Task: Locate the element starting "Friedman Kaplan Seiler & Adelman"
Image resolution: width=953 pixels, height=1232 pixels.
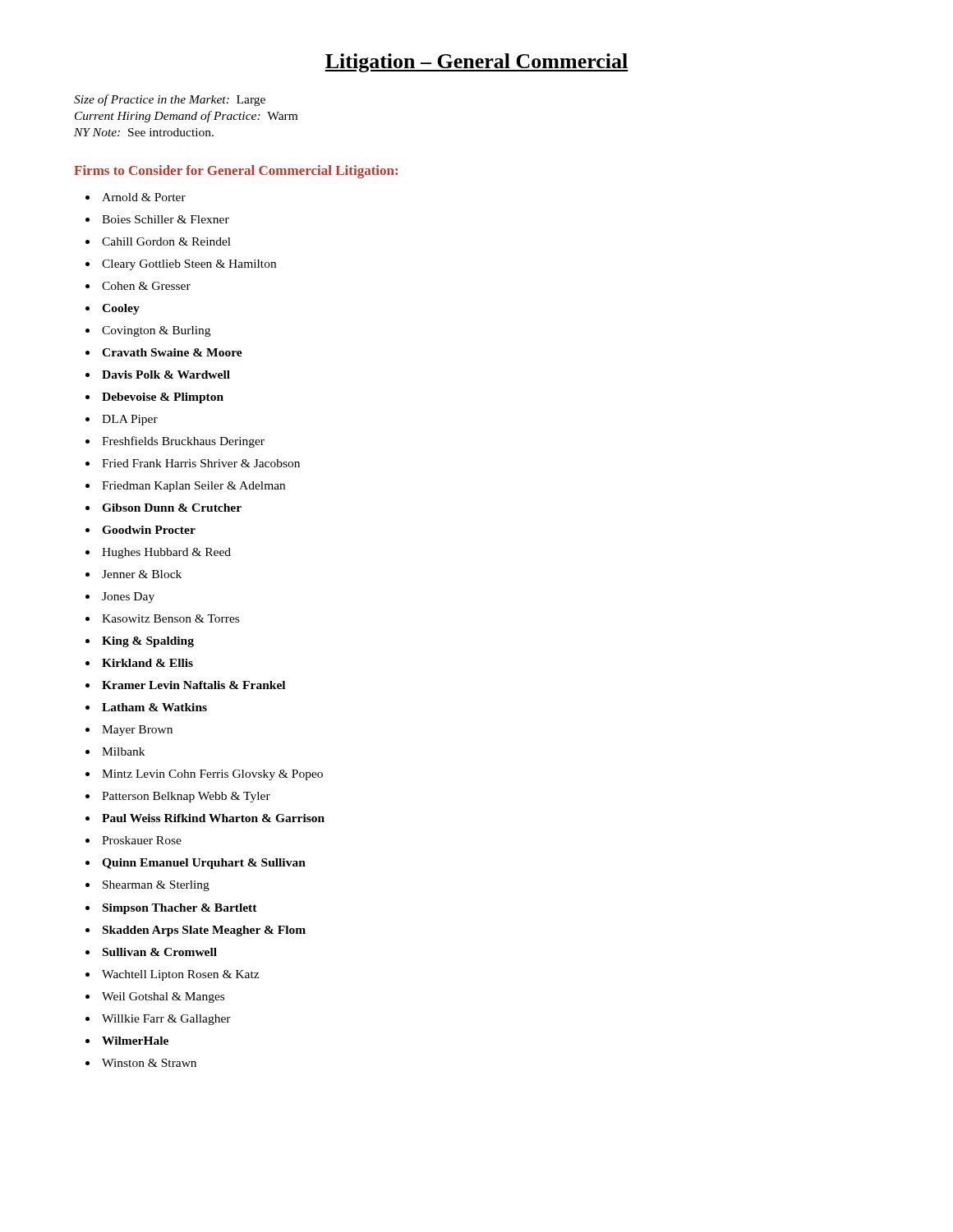Action: (x=194, y=485)
